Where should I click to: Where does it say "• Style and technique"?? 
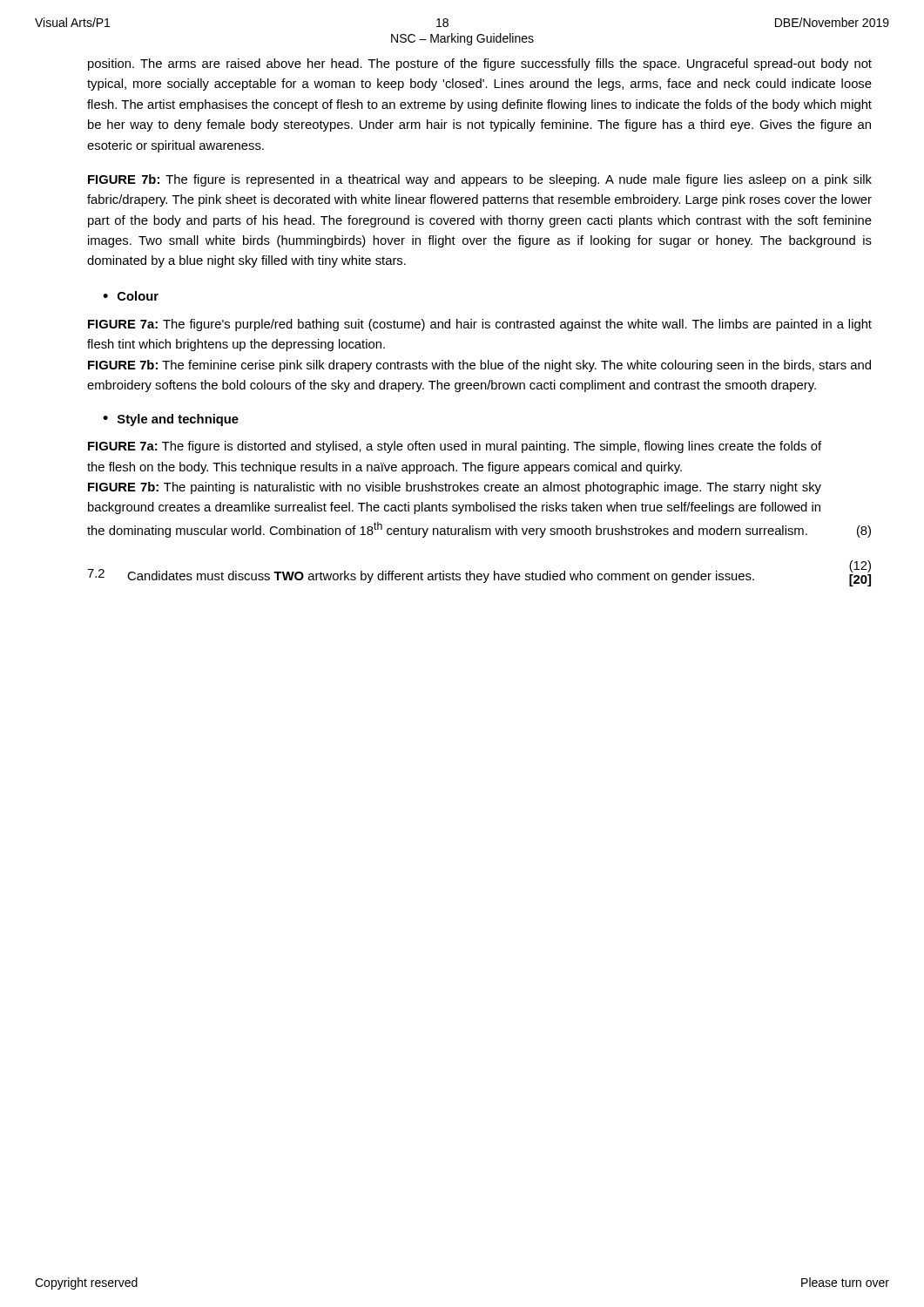click(171, 419)
